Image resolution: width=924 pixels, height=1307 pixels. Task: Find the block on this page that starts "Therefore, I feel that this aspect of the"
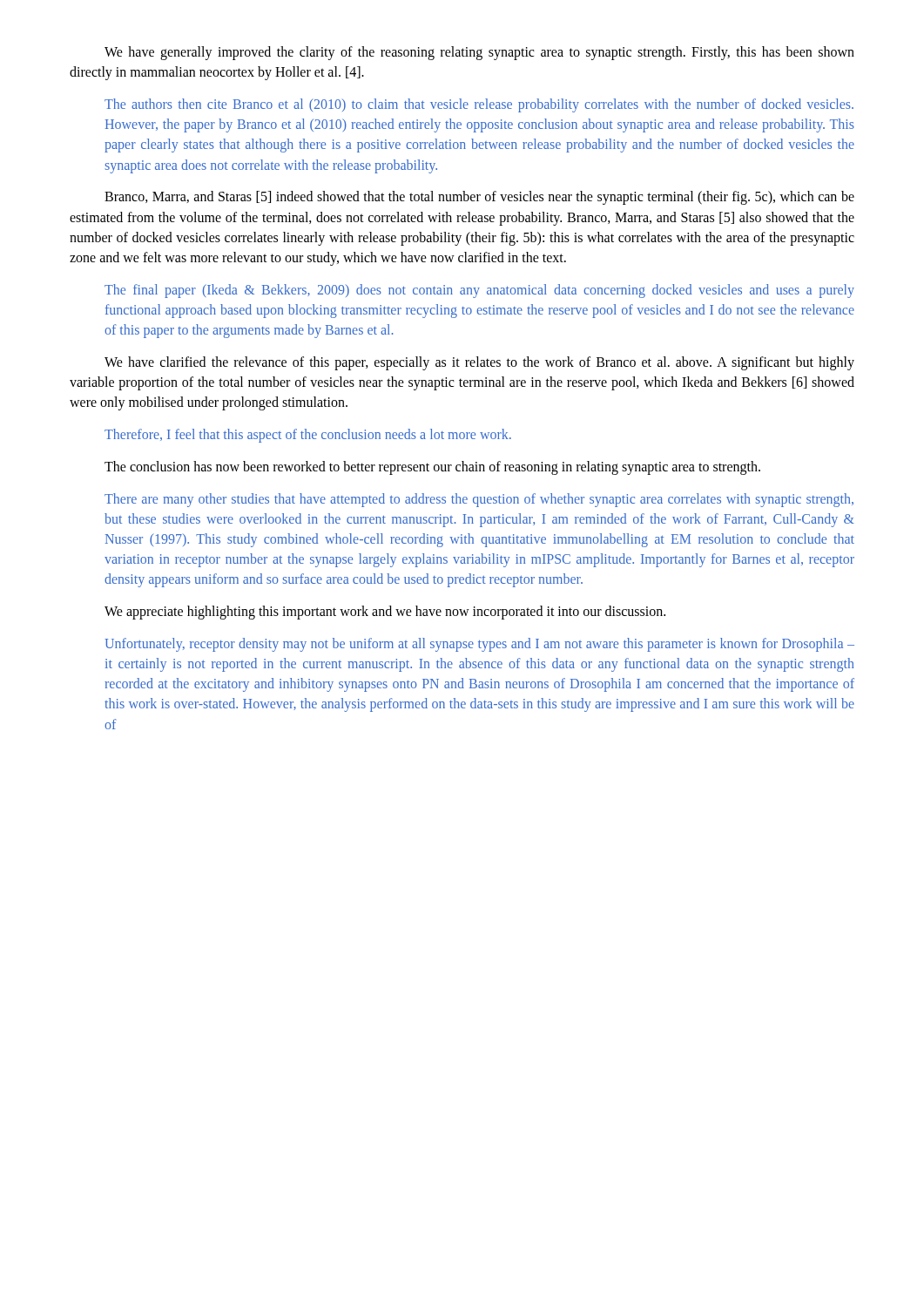[x=479, y=434]
